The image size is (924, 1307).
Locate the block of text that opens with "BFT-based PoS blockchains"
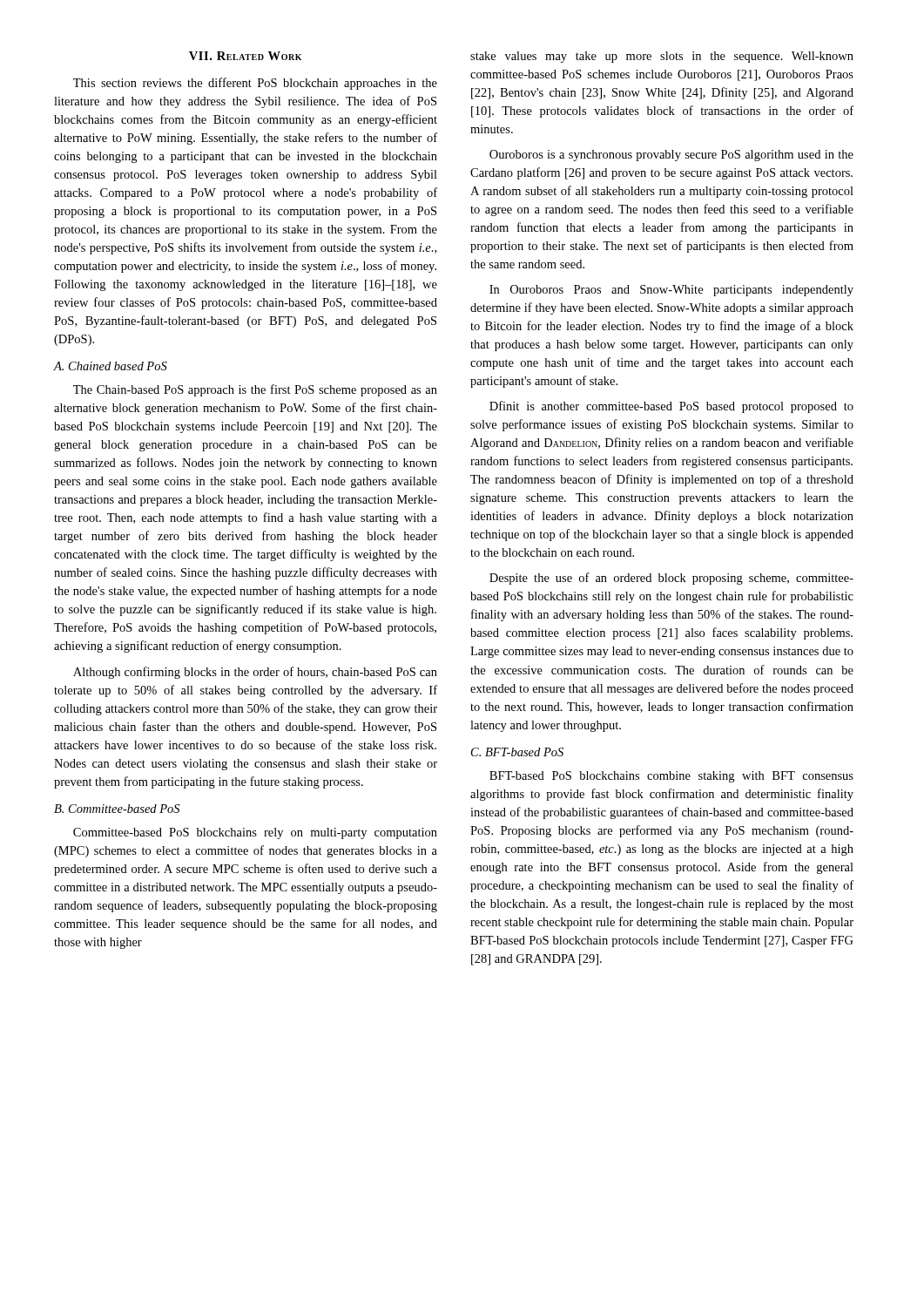(x=662, y=867)
